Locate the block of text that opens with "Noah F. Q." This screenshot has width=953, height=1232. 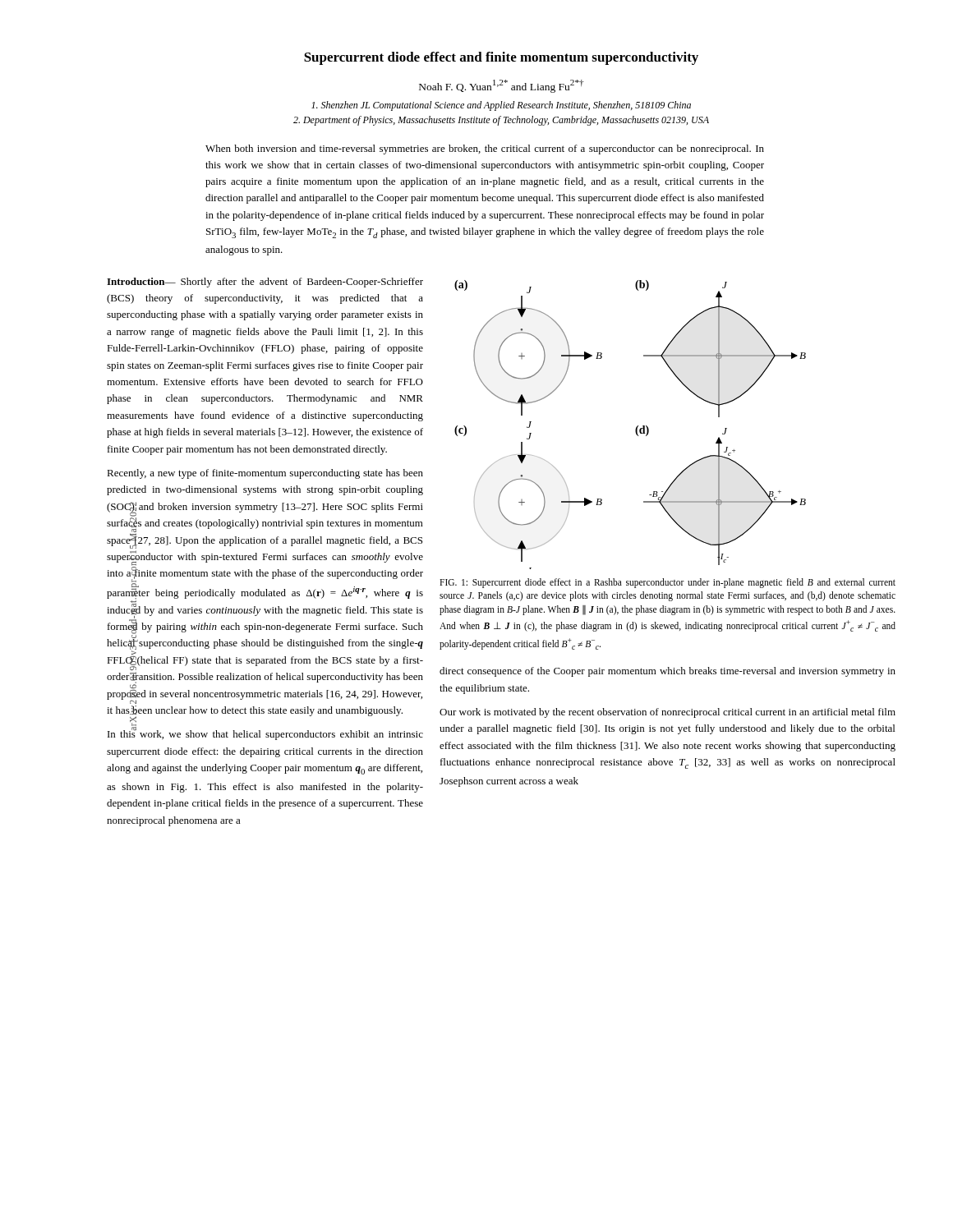[x=501, y=85]
